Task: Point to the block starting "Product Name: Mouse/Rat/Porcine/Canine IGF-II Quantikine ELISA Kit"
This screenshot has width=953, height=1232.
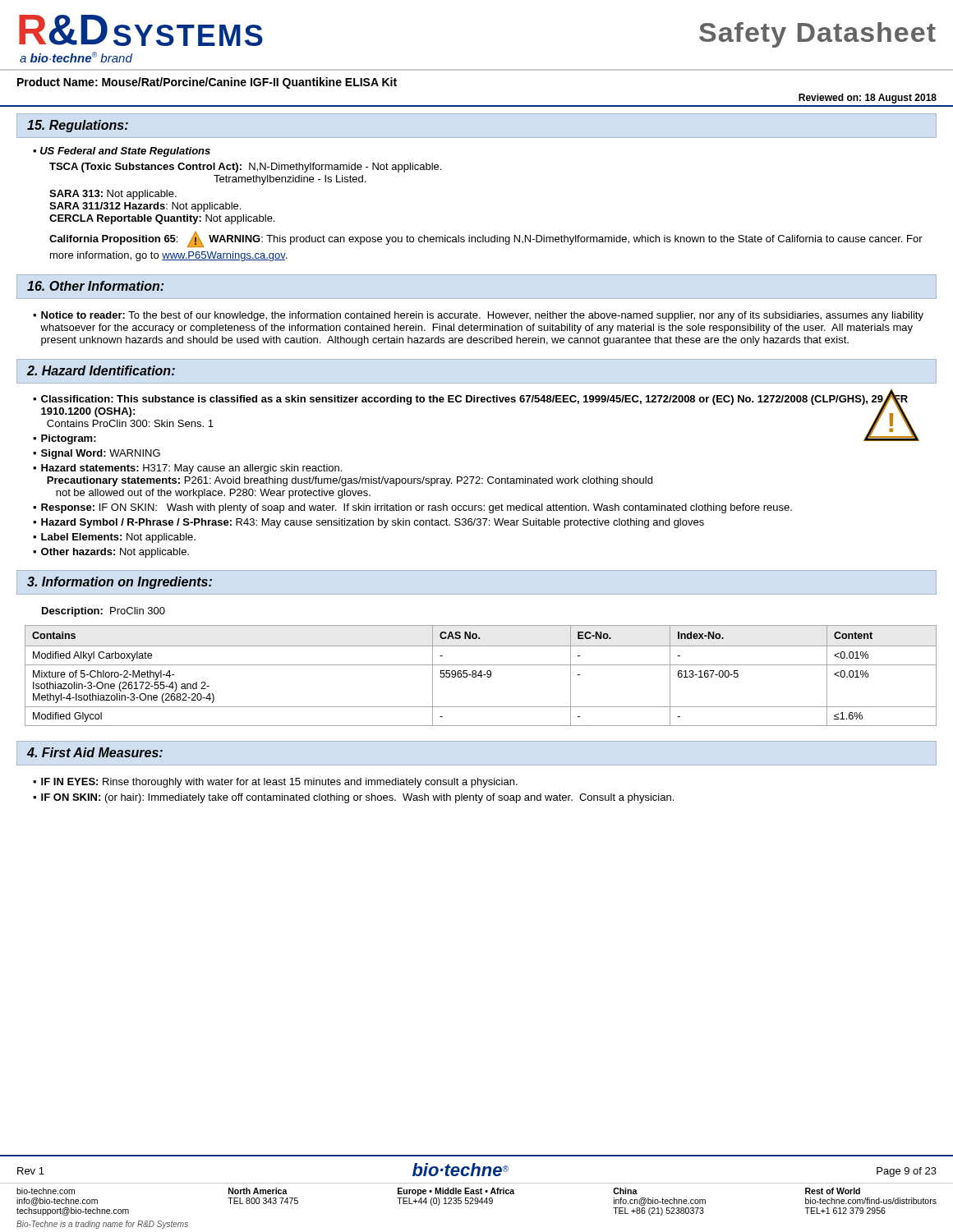Action: [x=207, y=82]
